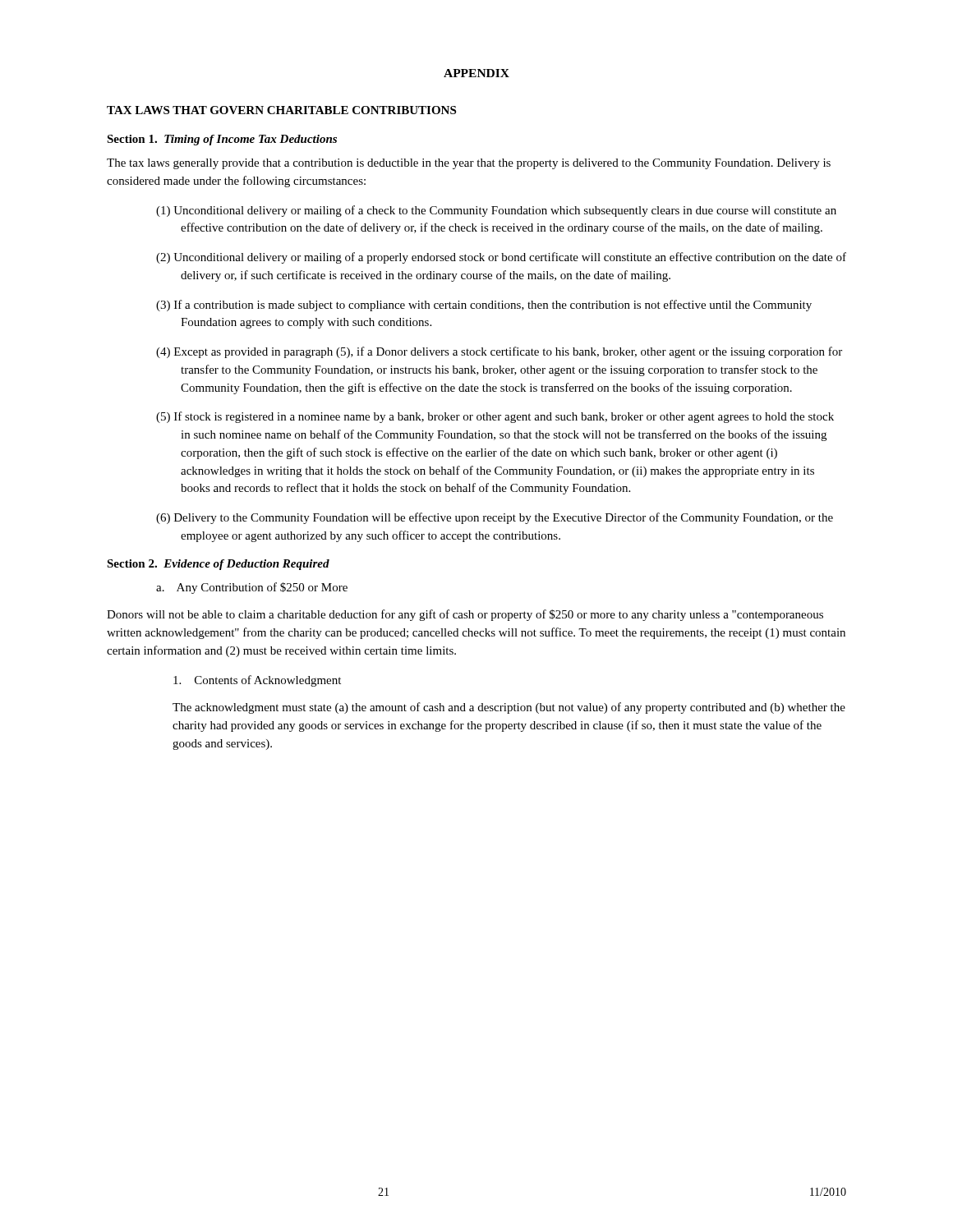Click the section header that begins "Section 2. Evidence of"
The height and width of the screenshot is (1232, 953).
218,563
